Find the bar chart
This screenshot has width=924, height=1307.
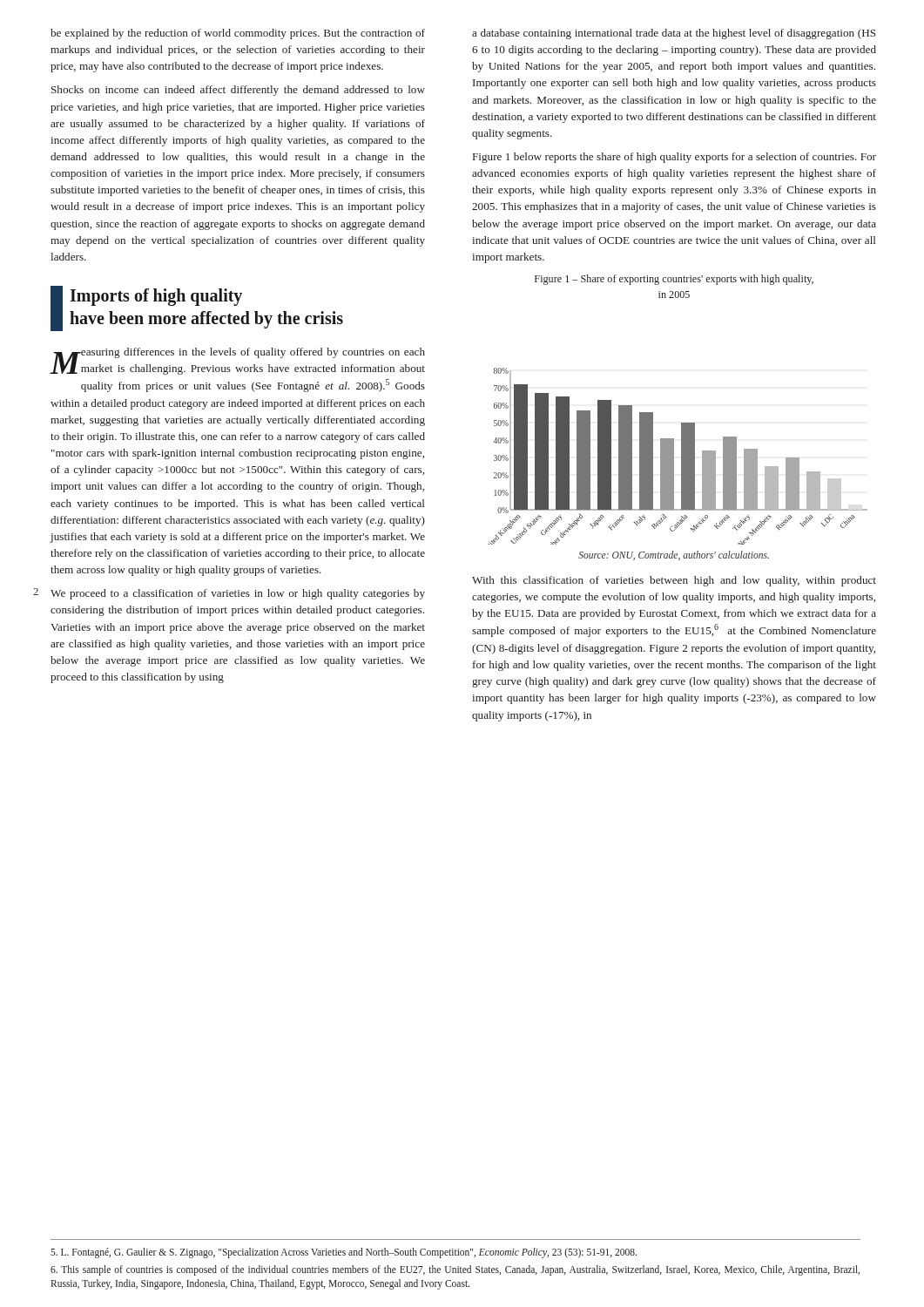click(674, 436)
